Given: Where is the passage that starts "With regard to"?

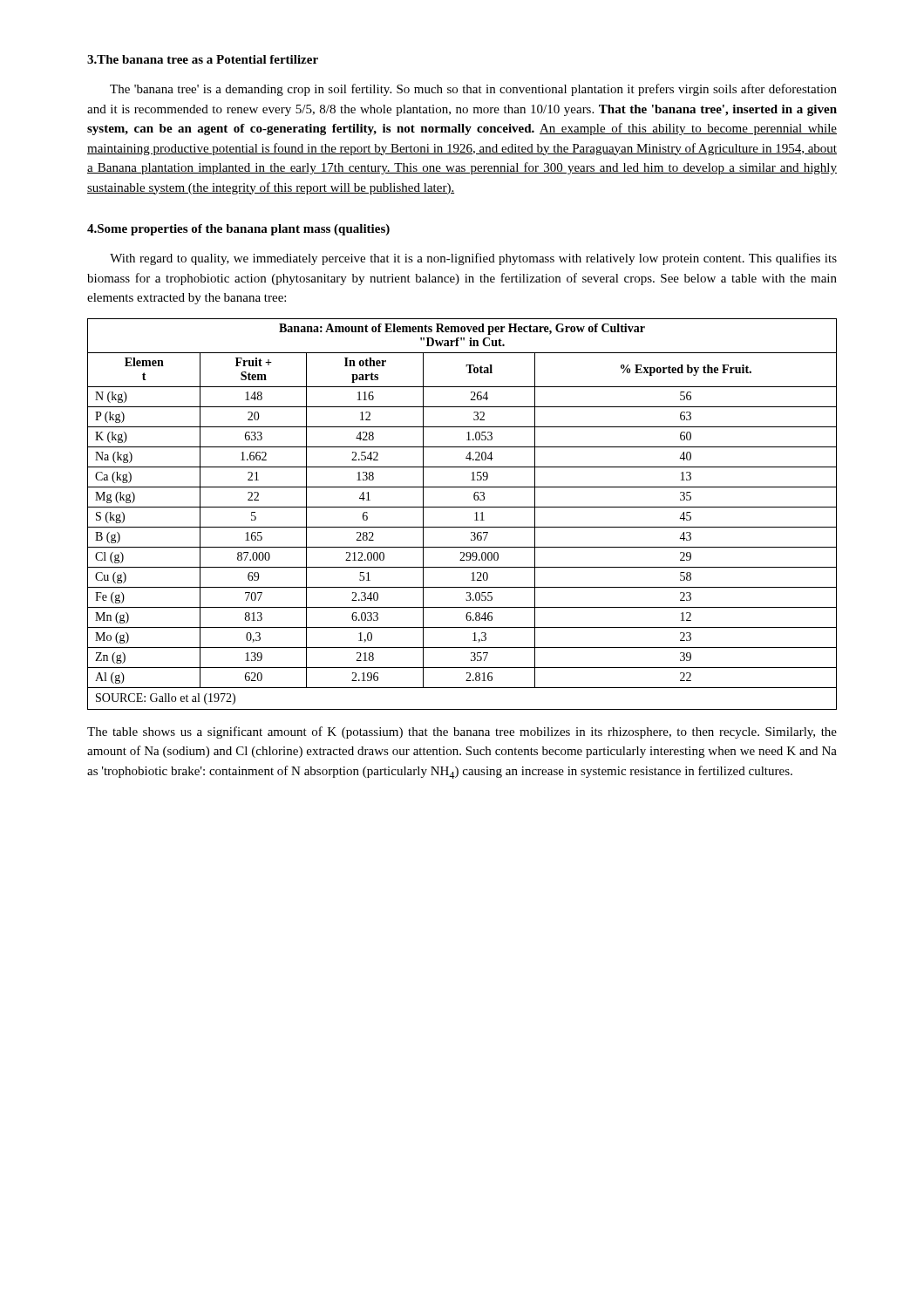Looking at the screenshot, I should 462,278.
